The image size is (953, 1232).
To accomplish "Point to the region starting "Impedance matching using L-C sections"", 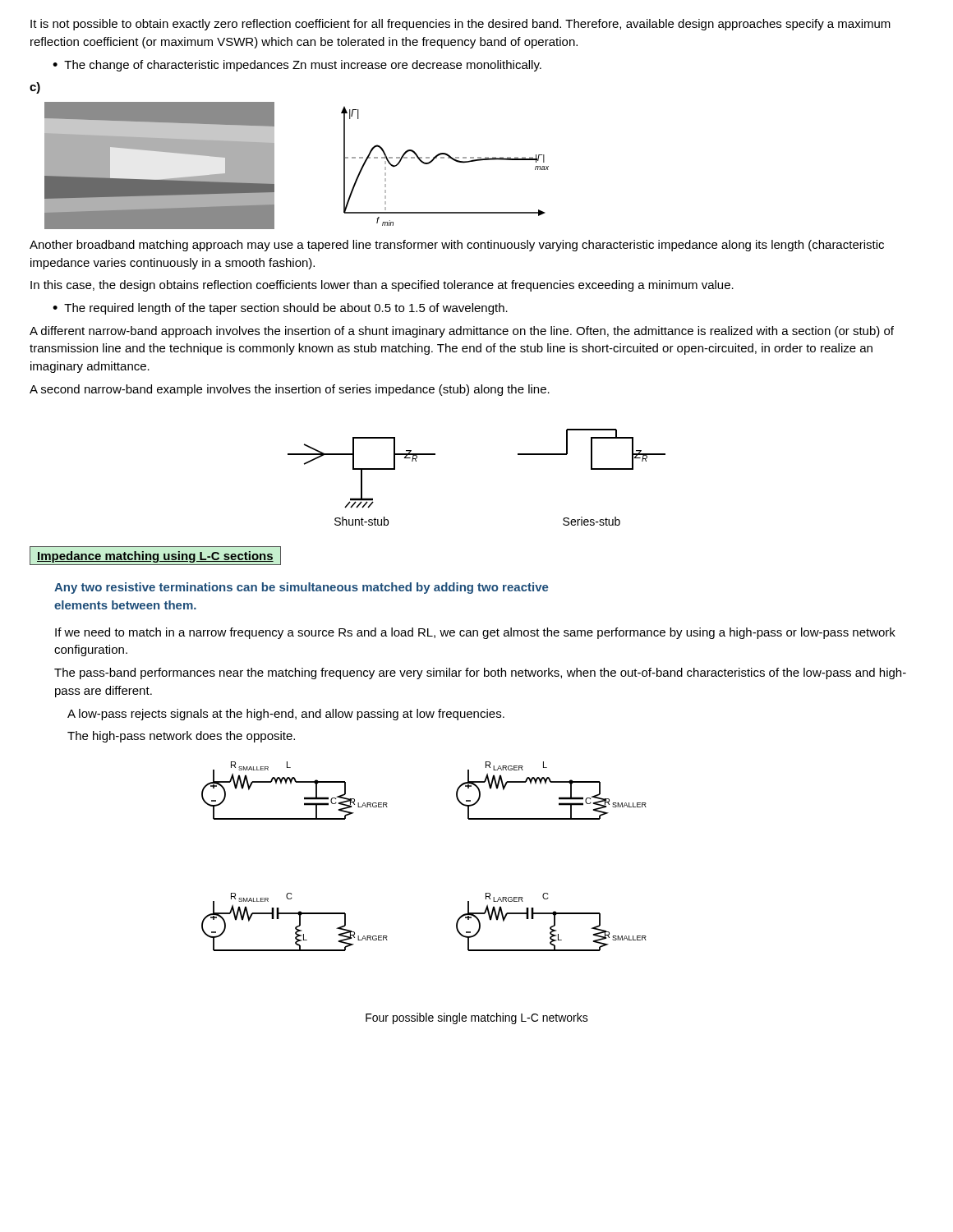I will pyautogui.click(x=155, y=555).
